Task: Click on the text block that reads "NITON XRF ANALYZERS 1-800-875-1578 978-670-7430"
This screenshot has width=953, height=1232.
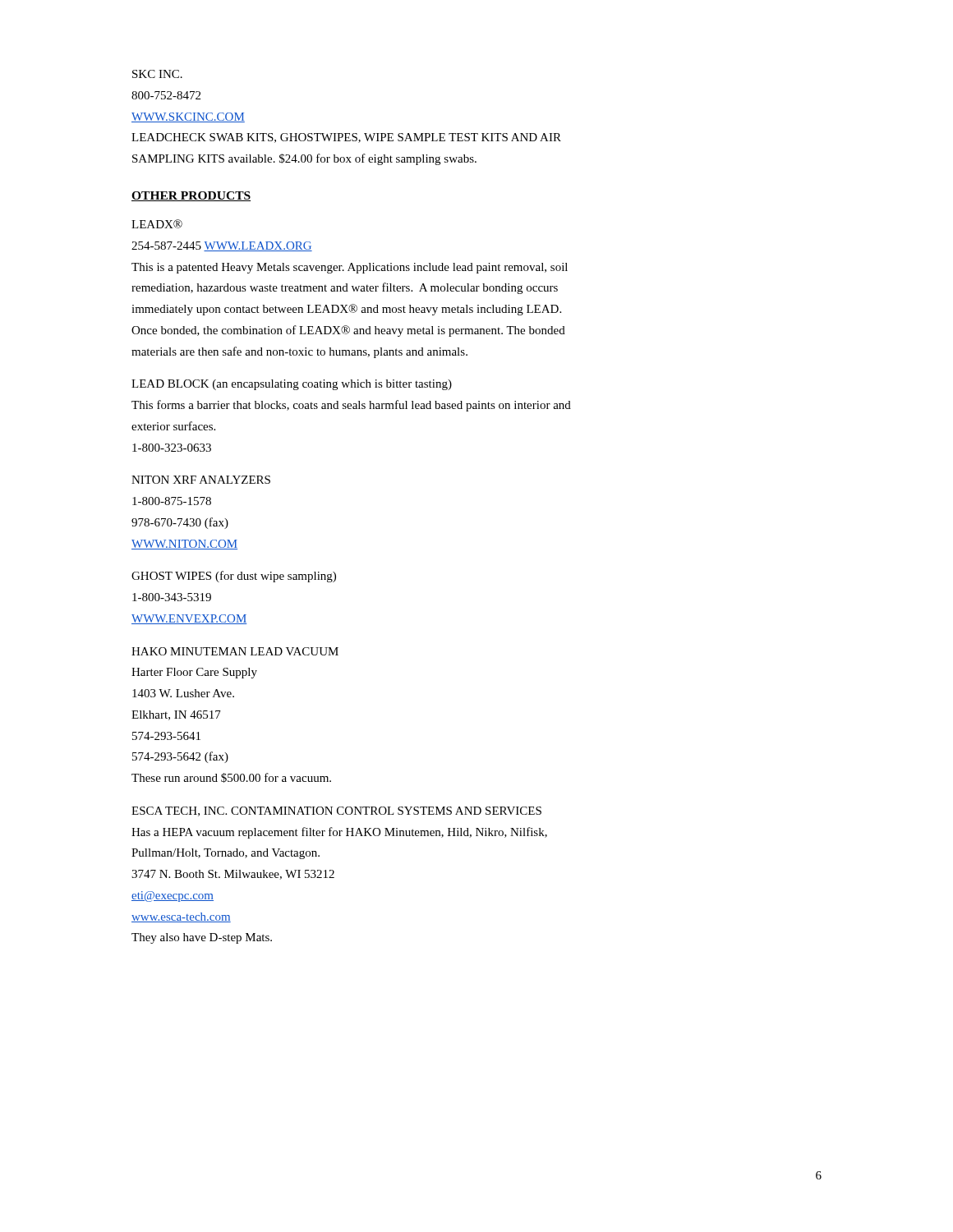Action: pos(201,480)
